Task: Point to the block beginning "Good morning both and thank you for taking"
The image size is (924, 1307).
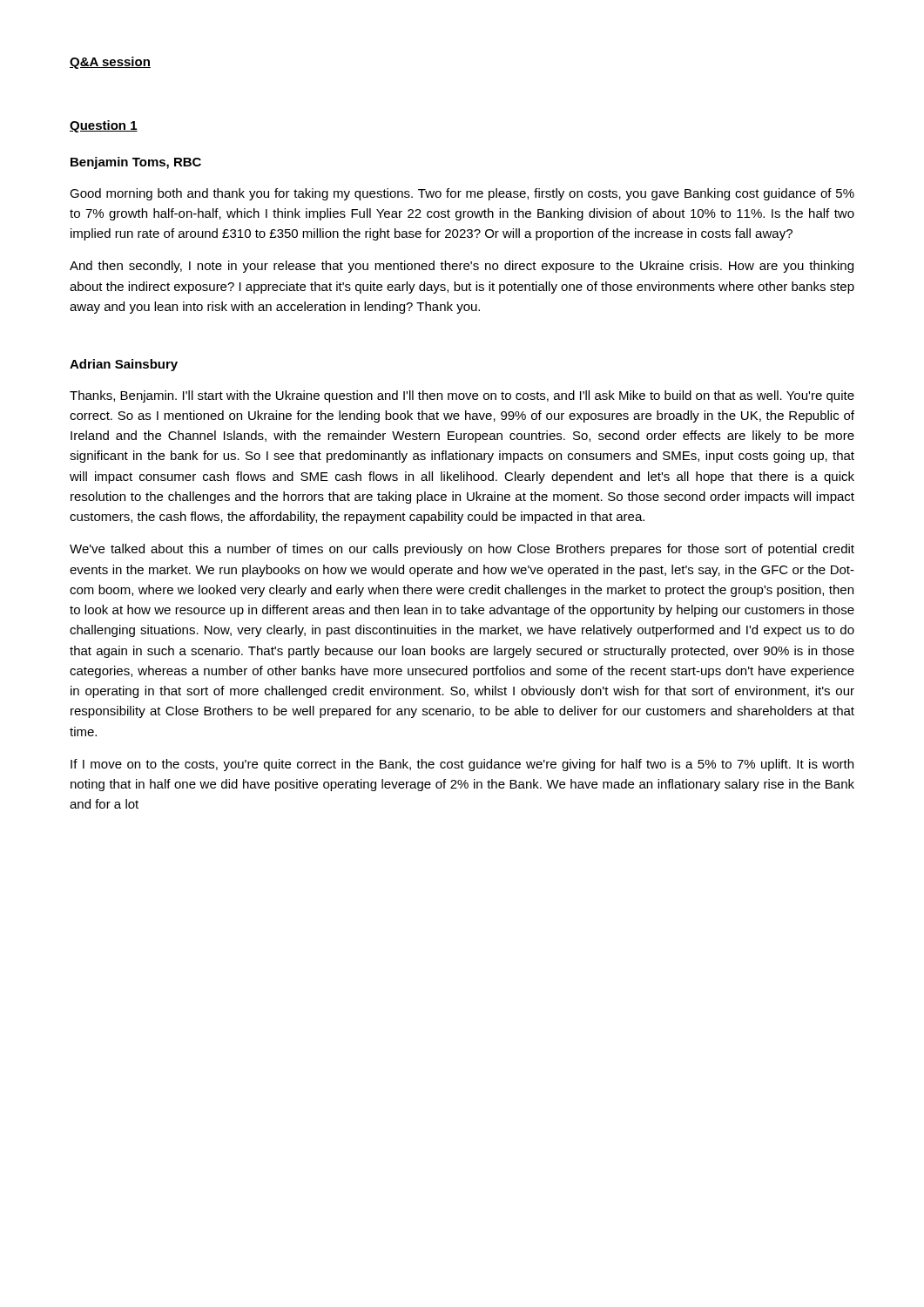Action: [x=462, y=213]
